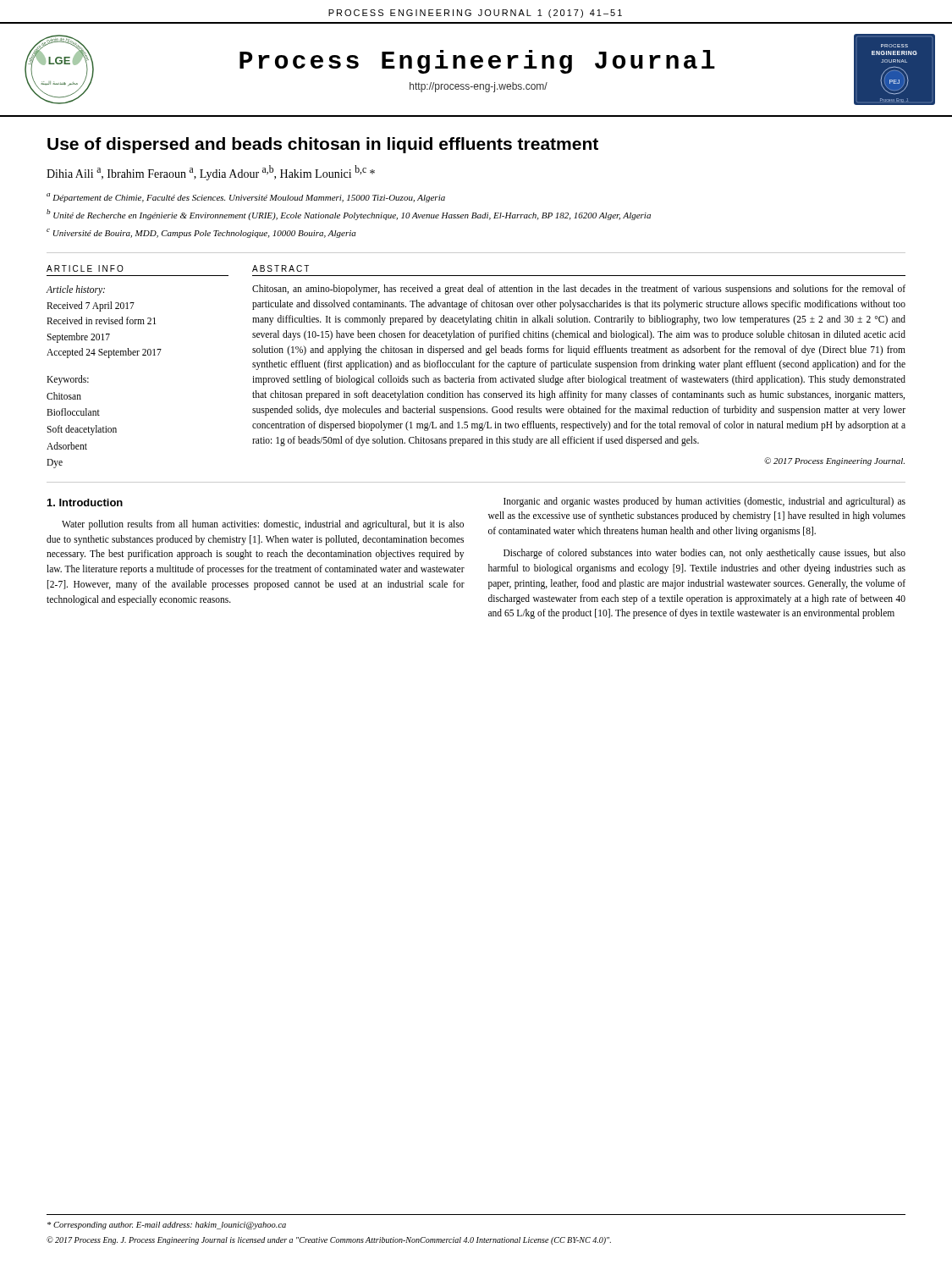
Task: Locate the text block that reads "Inorganic and organic wastes produced by human"
Action: (x=697, y=516)
